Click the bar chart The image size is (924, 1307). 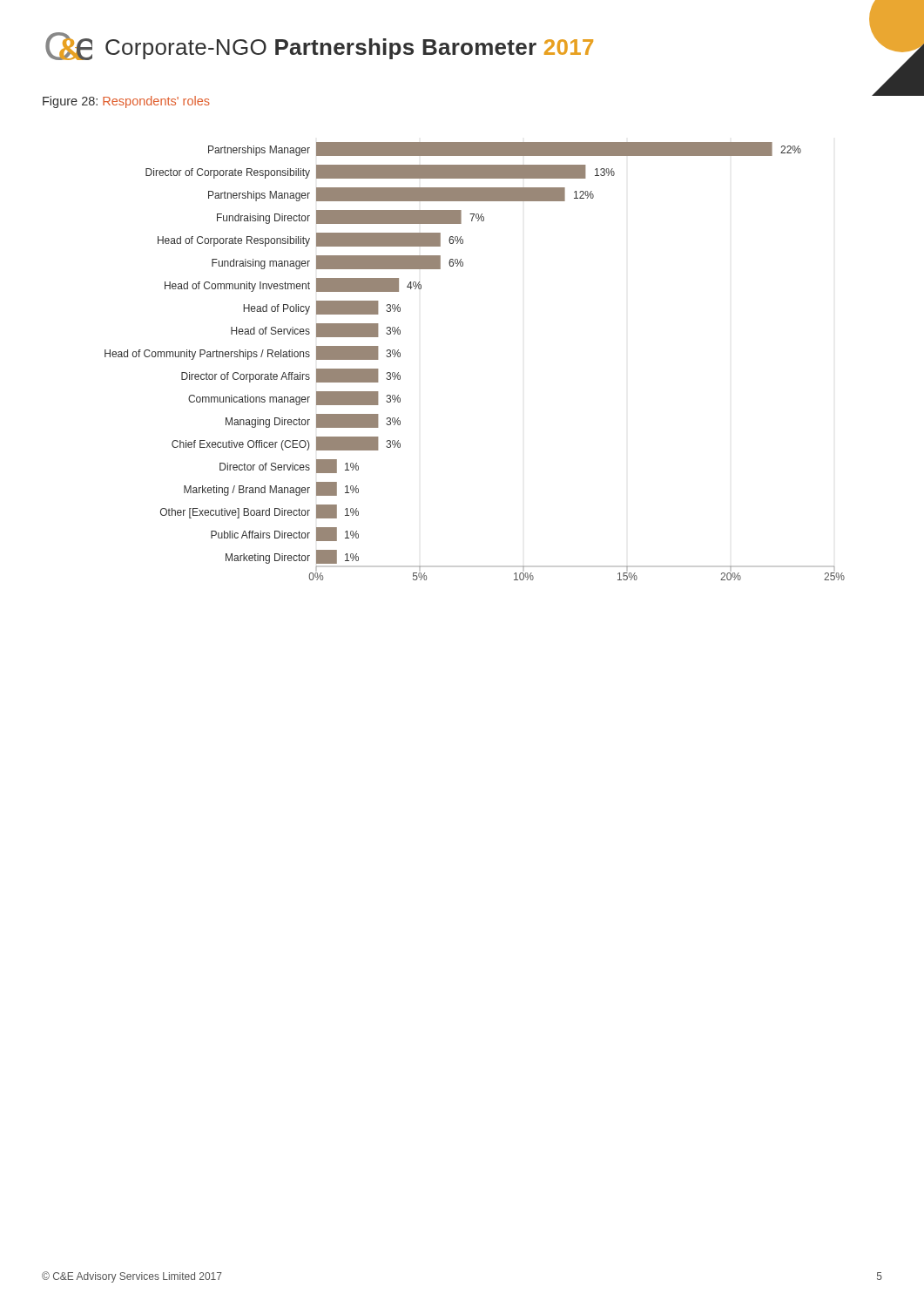click(460, 366)
